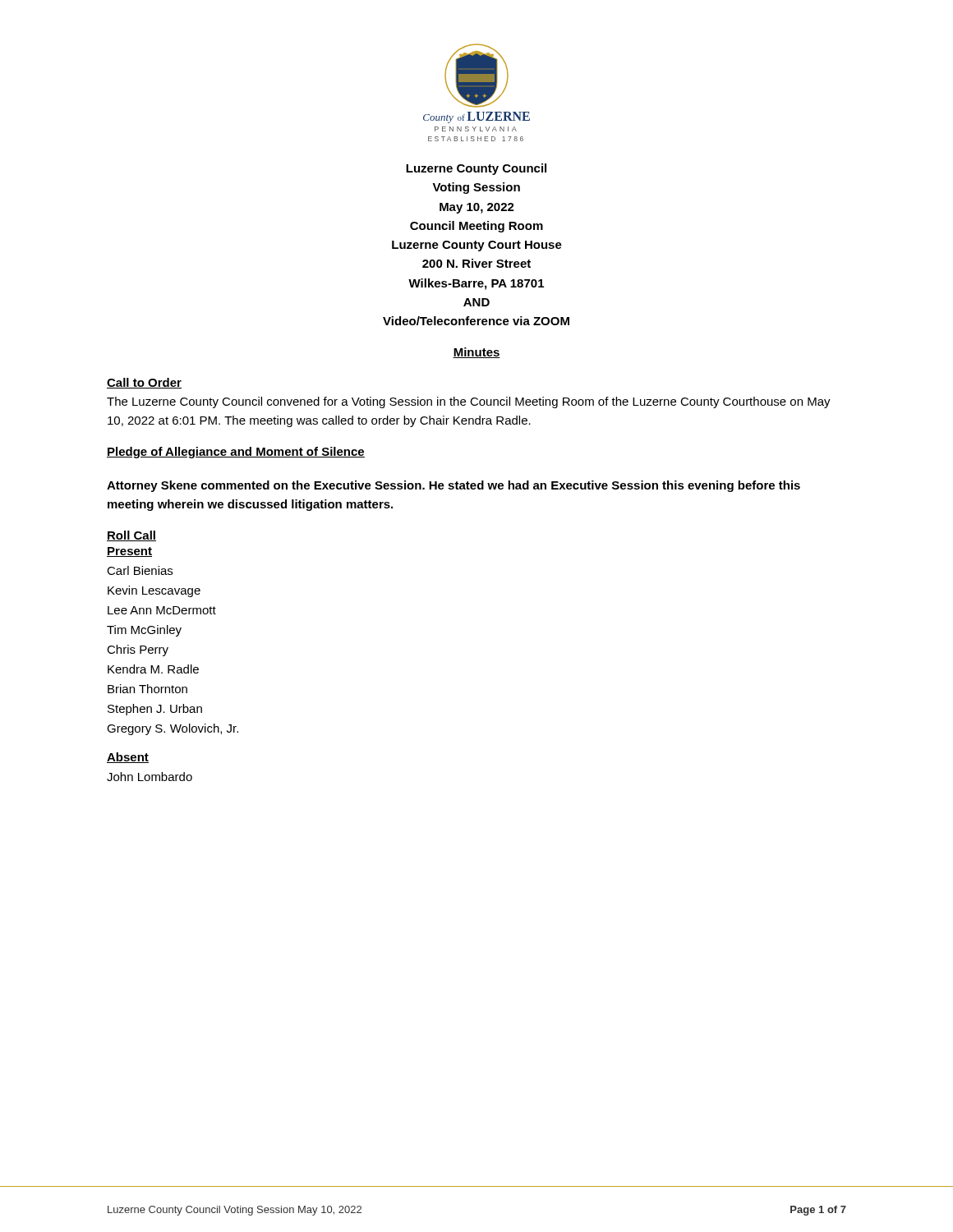Find the passage starting "Kendra M. Radle"
This screenshot has height=1232, width=953.
pos(153,669)
